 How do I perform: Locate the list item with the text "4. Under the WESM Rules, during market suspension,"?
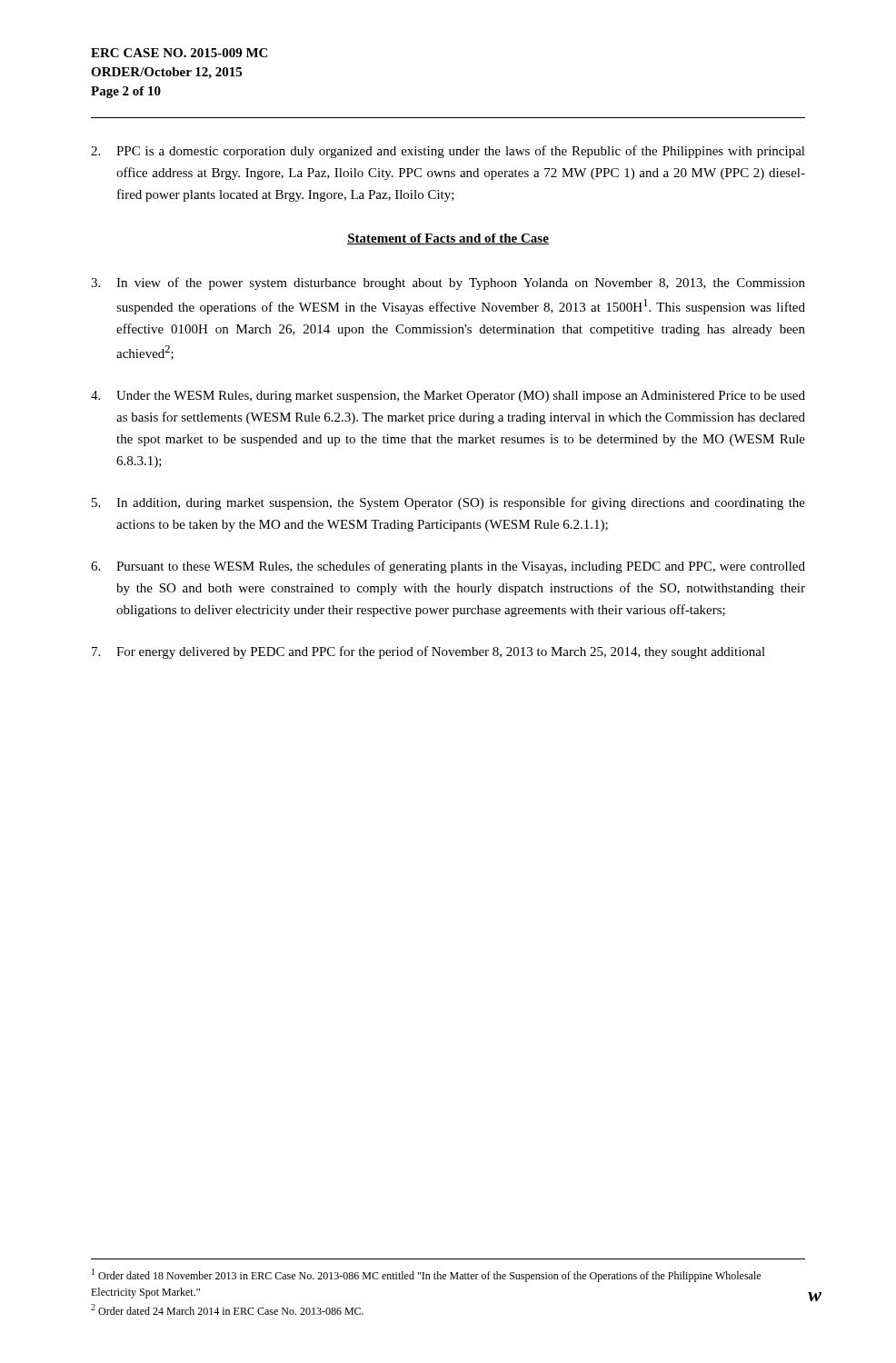[448, 428]
